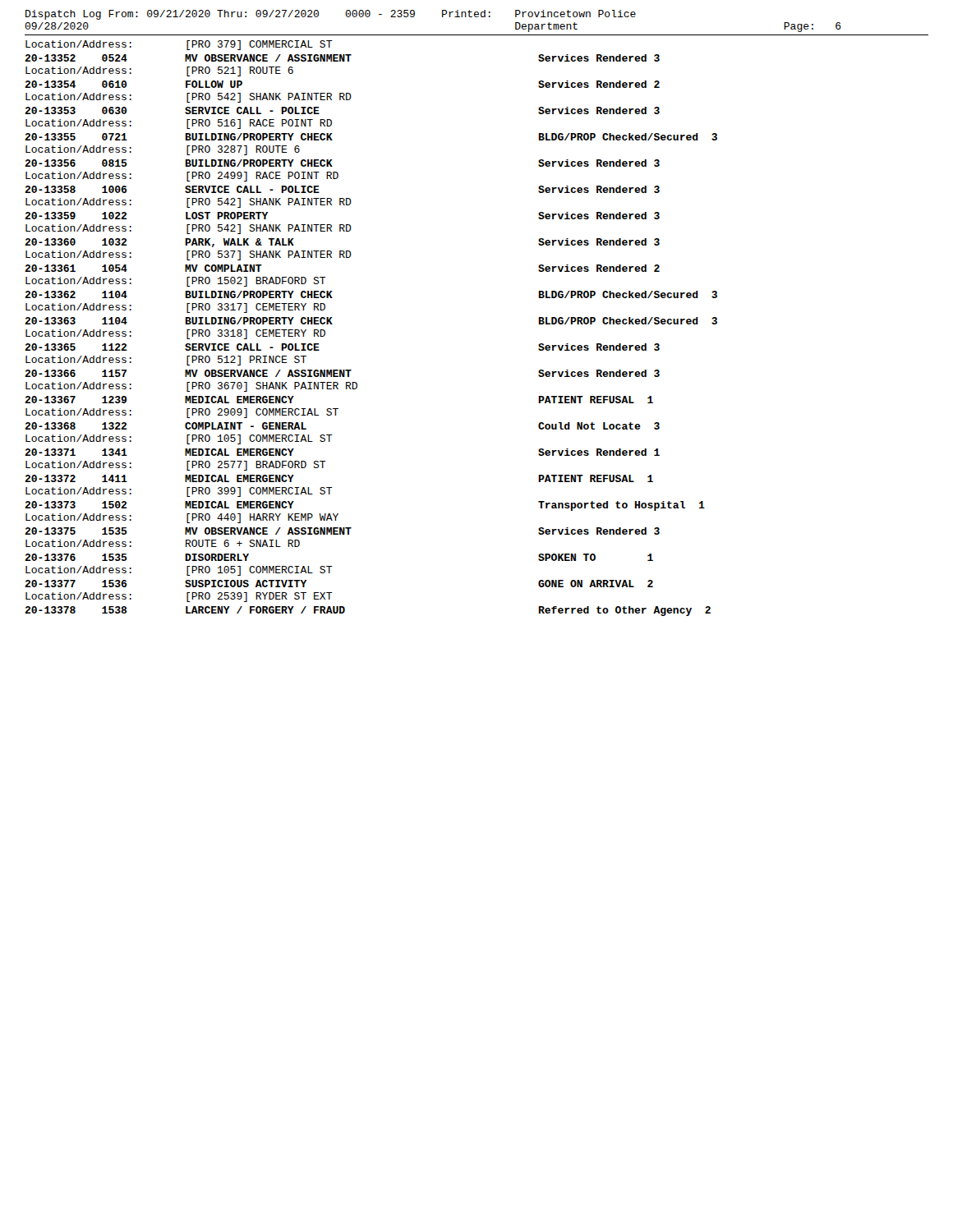Where is the passage that starts "20-13353 0630 SERVICE"?

[x=47, y=110]
